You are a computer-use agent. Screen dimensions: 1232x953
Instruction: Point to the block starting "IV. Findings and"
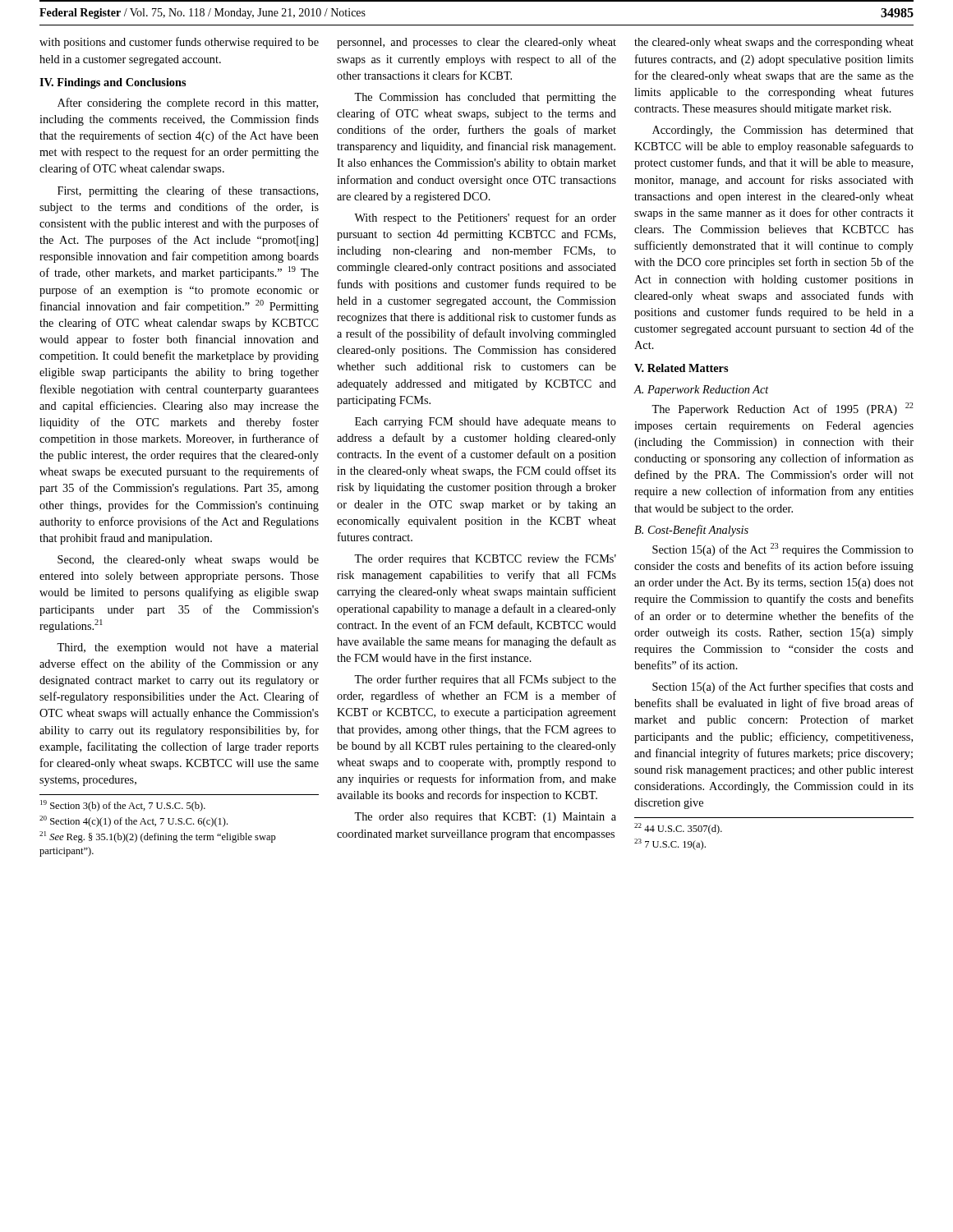click(113, 82)
